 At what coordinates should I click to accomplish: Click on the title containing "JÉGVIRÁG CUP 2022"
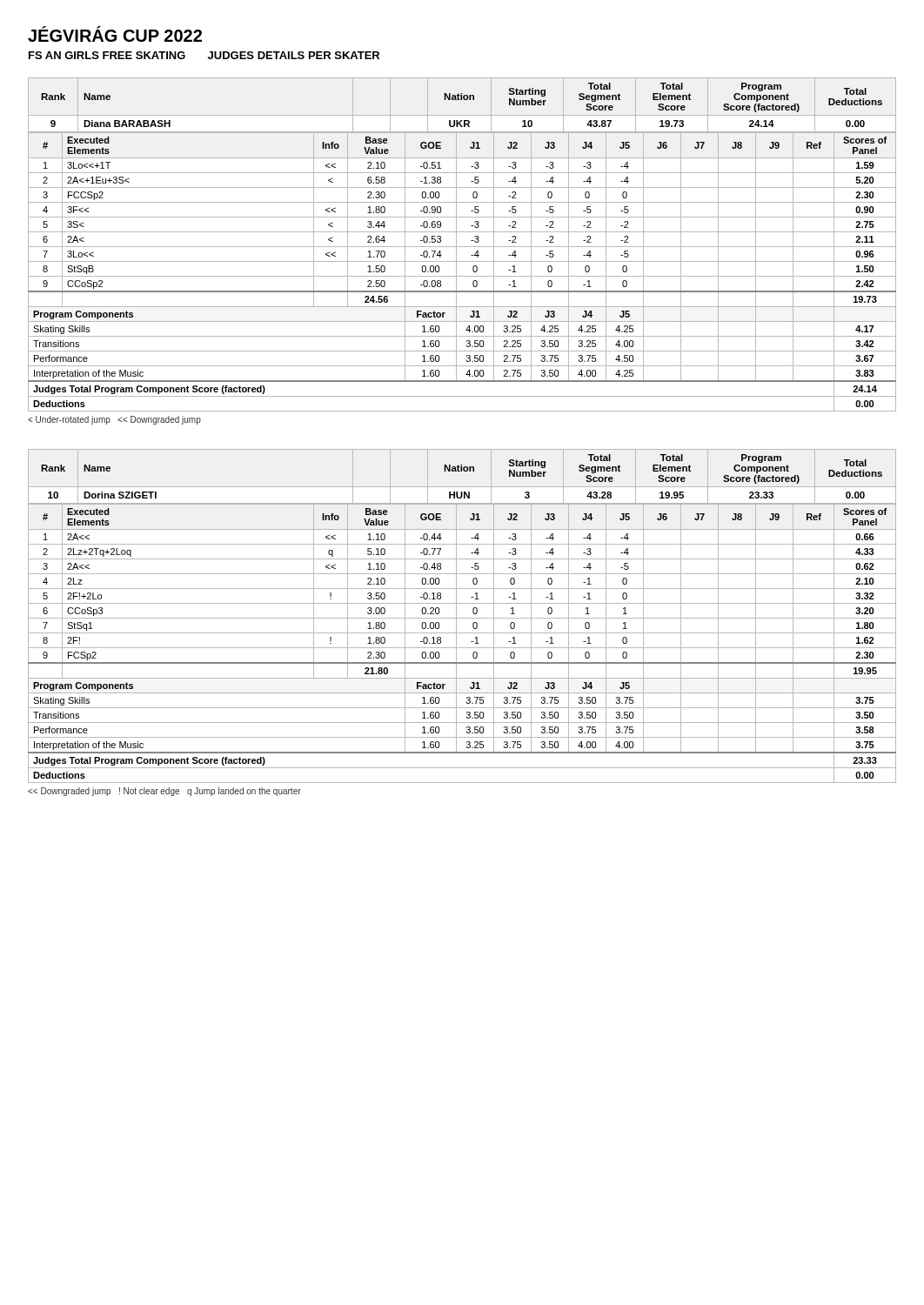[115, 36]
